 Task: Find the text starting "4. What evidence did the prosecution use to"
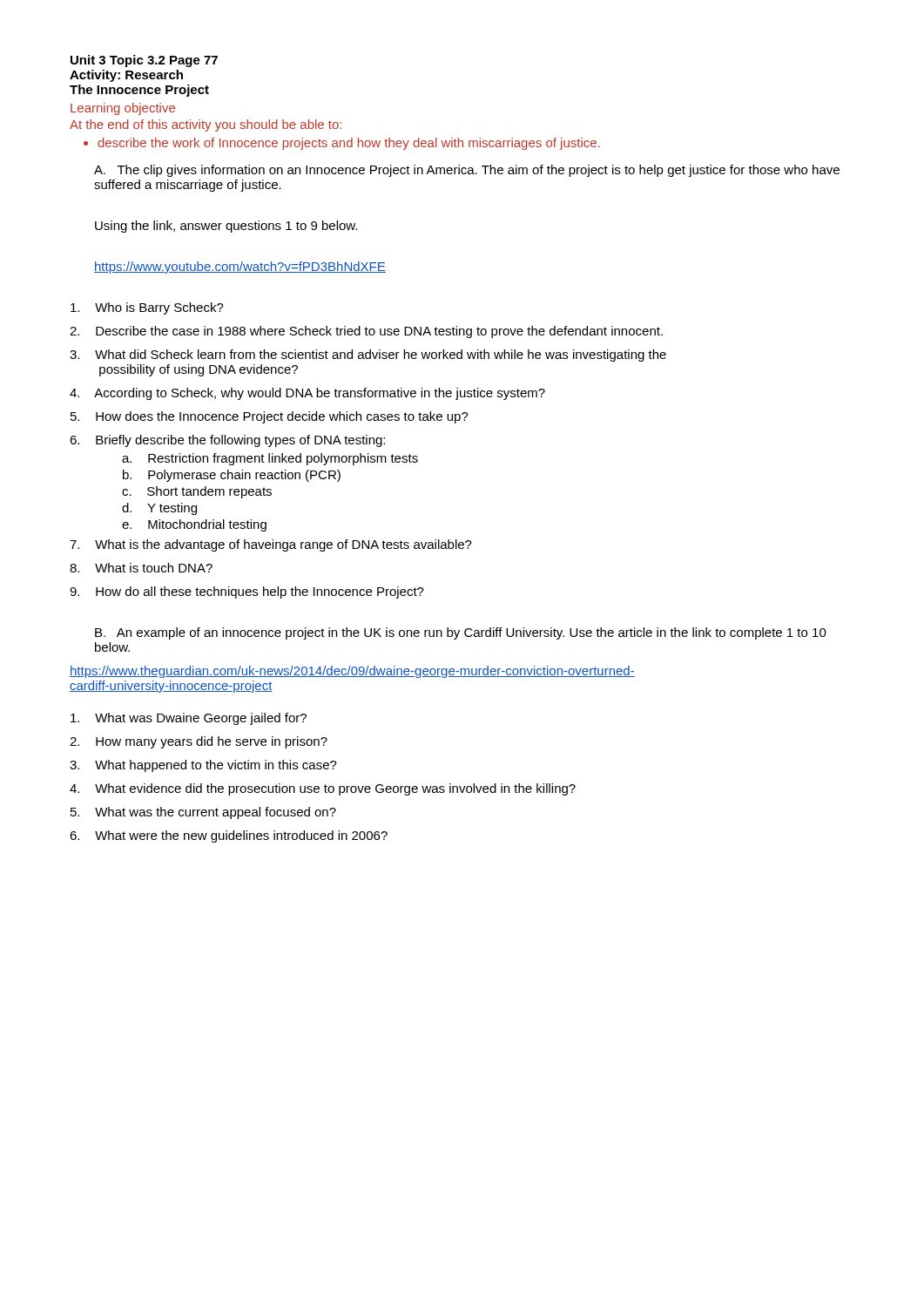pyautogui.click(x=323, y=788)
